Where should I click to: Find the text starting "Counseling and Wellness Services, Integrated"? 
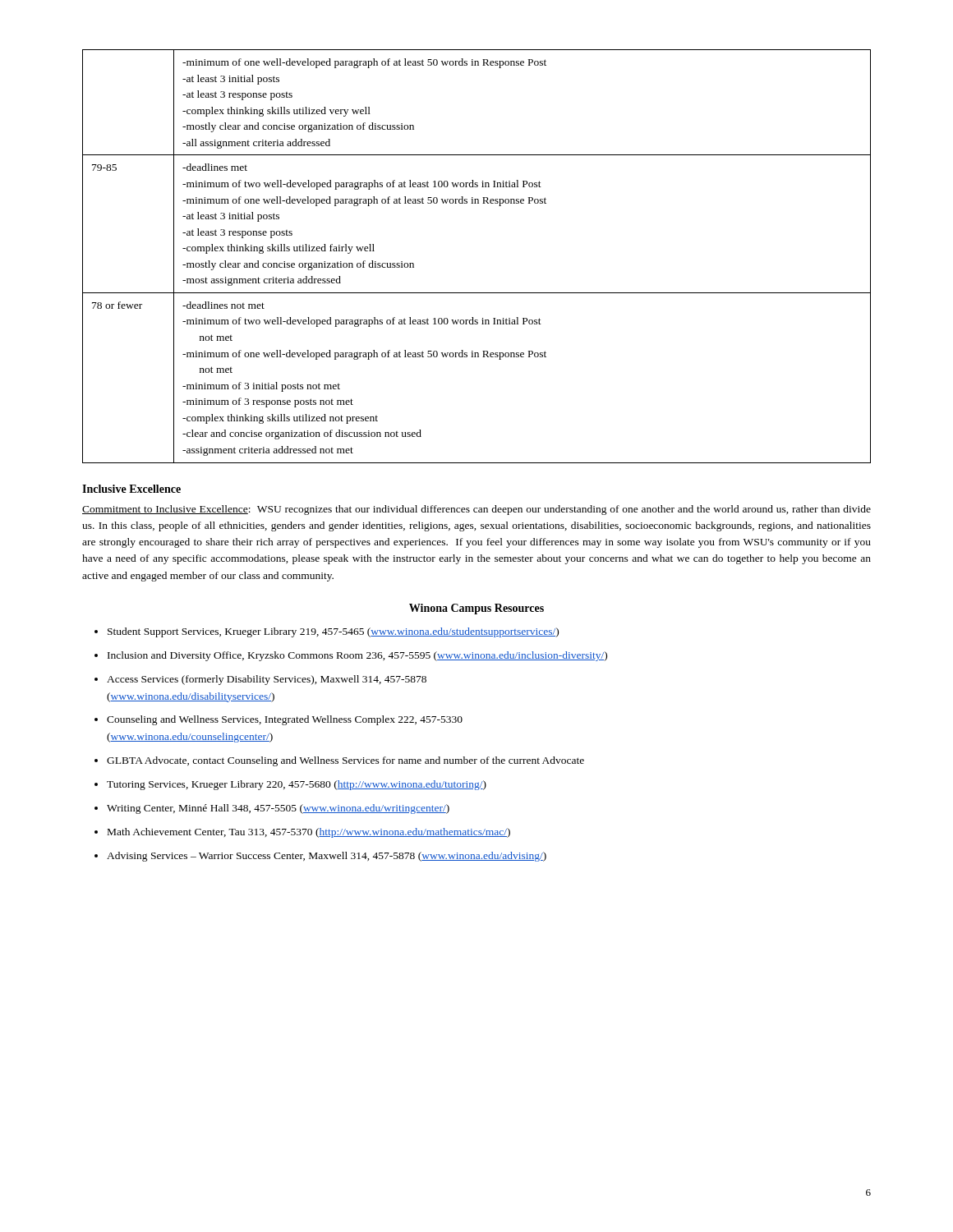click(285, 728)
